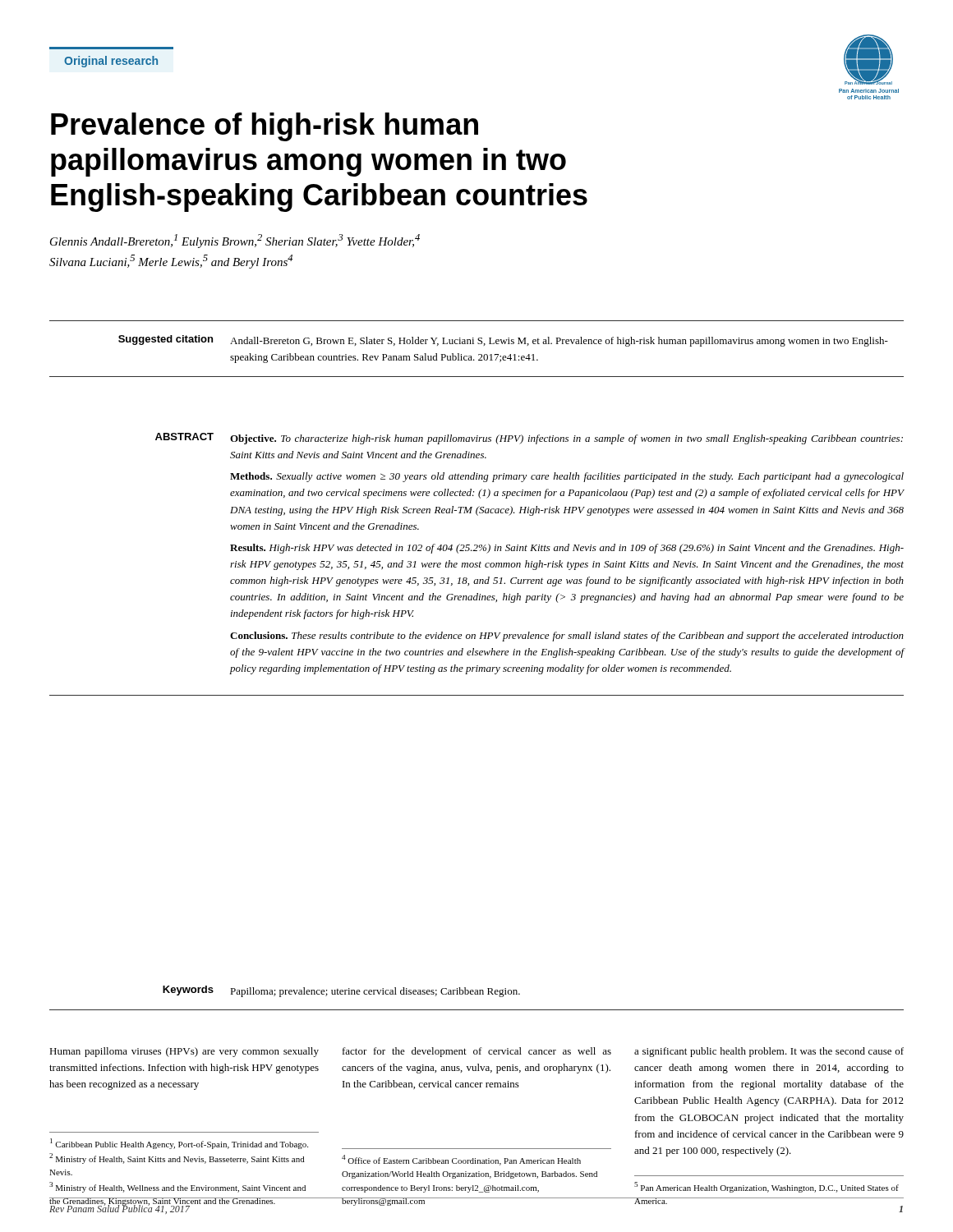Viewport: 953px width, 1232px height.
Task: Find the block on this page that starts "Objective. To characterize high-risk human papillomavirus"
Action: click(x=567, y=554)
